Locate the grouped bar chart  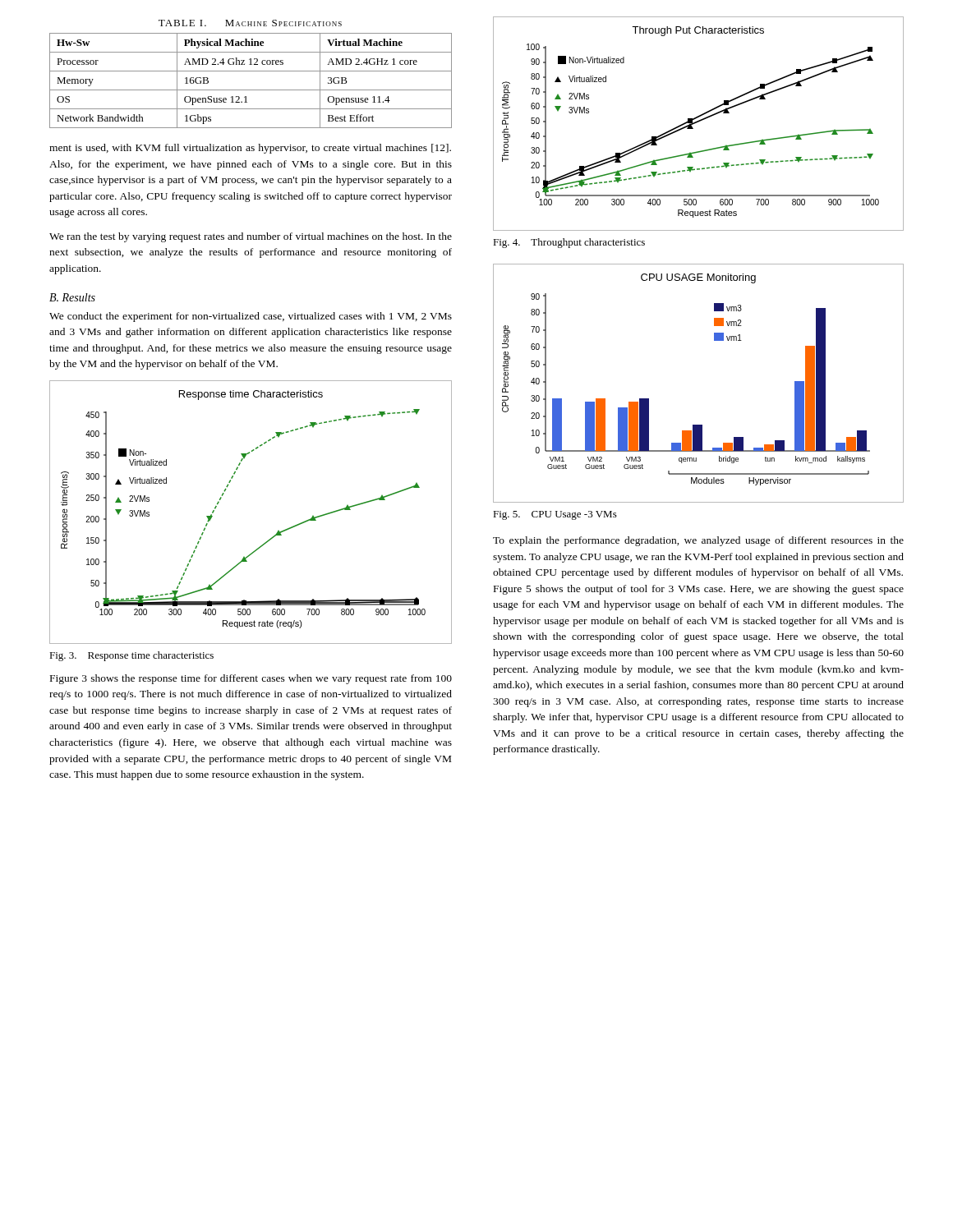698,383
